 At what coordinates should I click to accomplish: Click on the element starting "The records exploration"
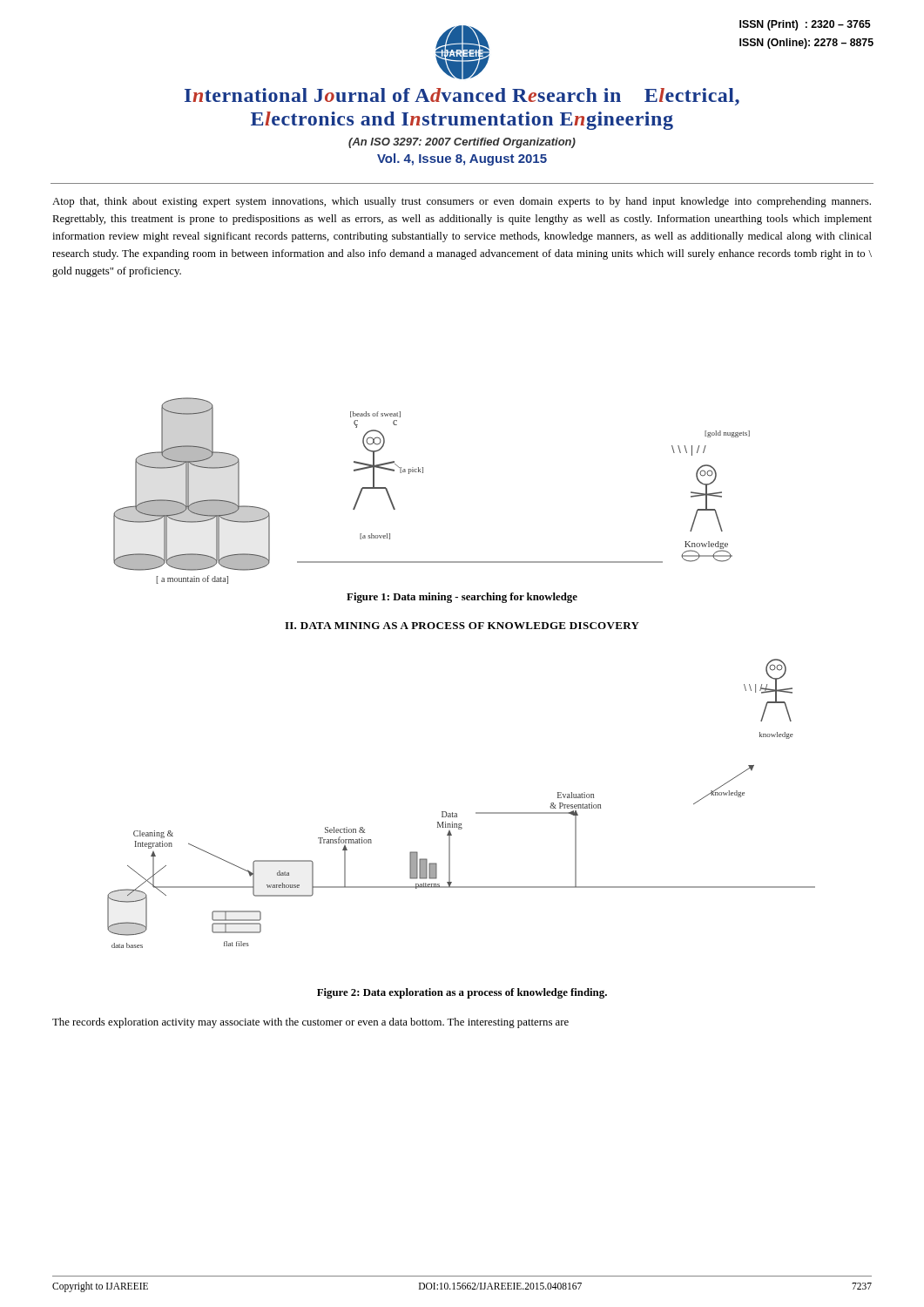[311, 1022]
